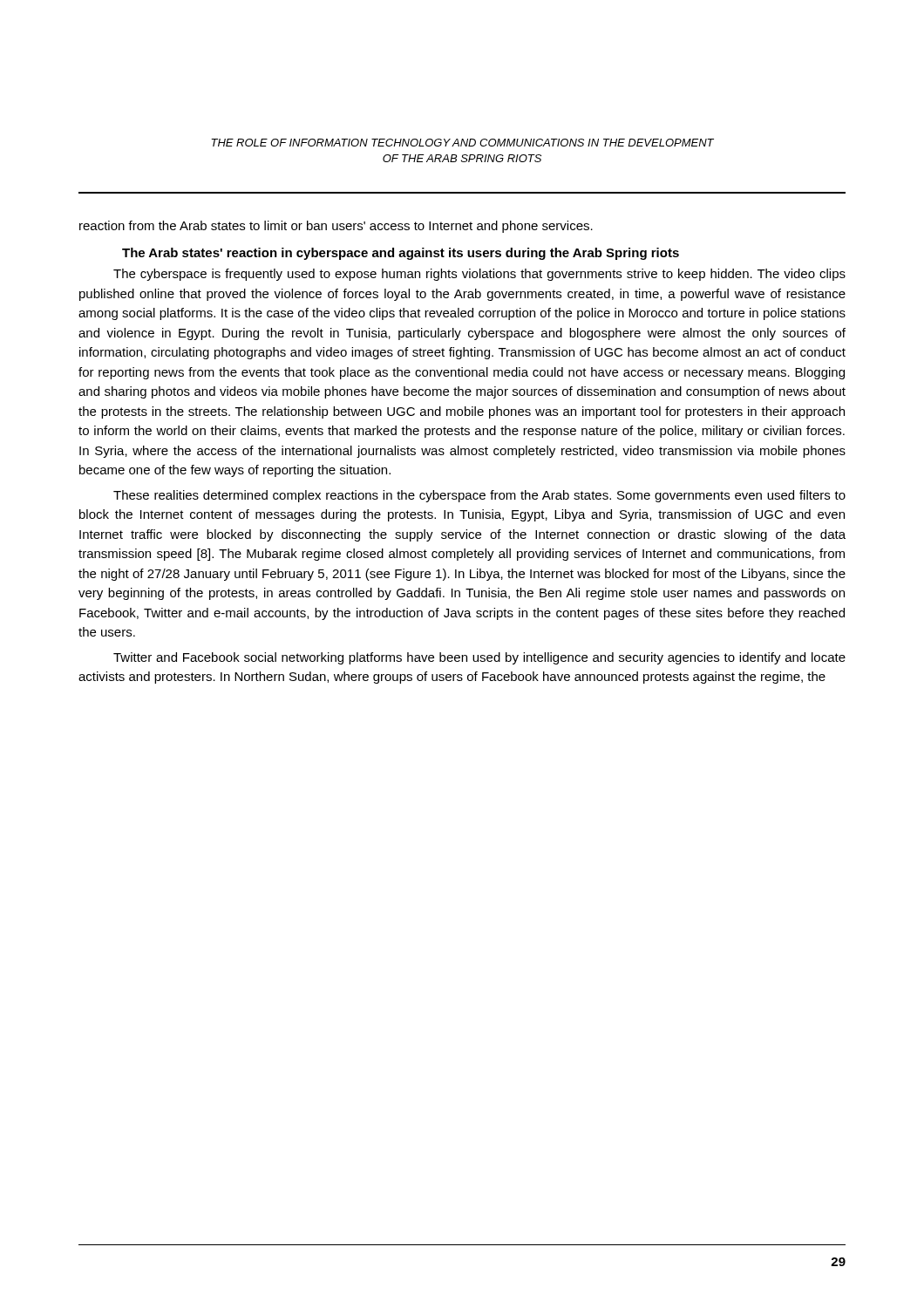The height and width of the screenshot is (1308, 924).
Task: Select the text block with the text "These realities determined complex reactions in the"
Action: click(462, 563)
